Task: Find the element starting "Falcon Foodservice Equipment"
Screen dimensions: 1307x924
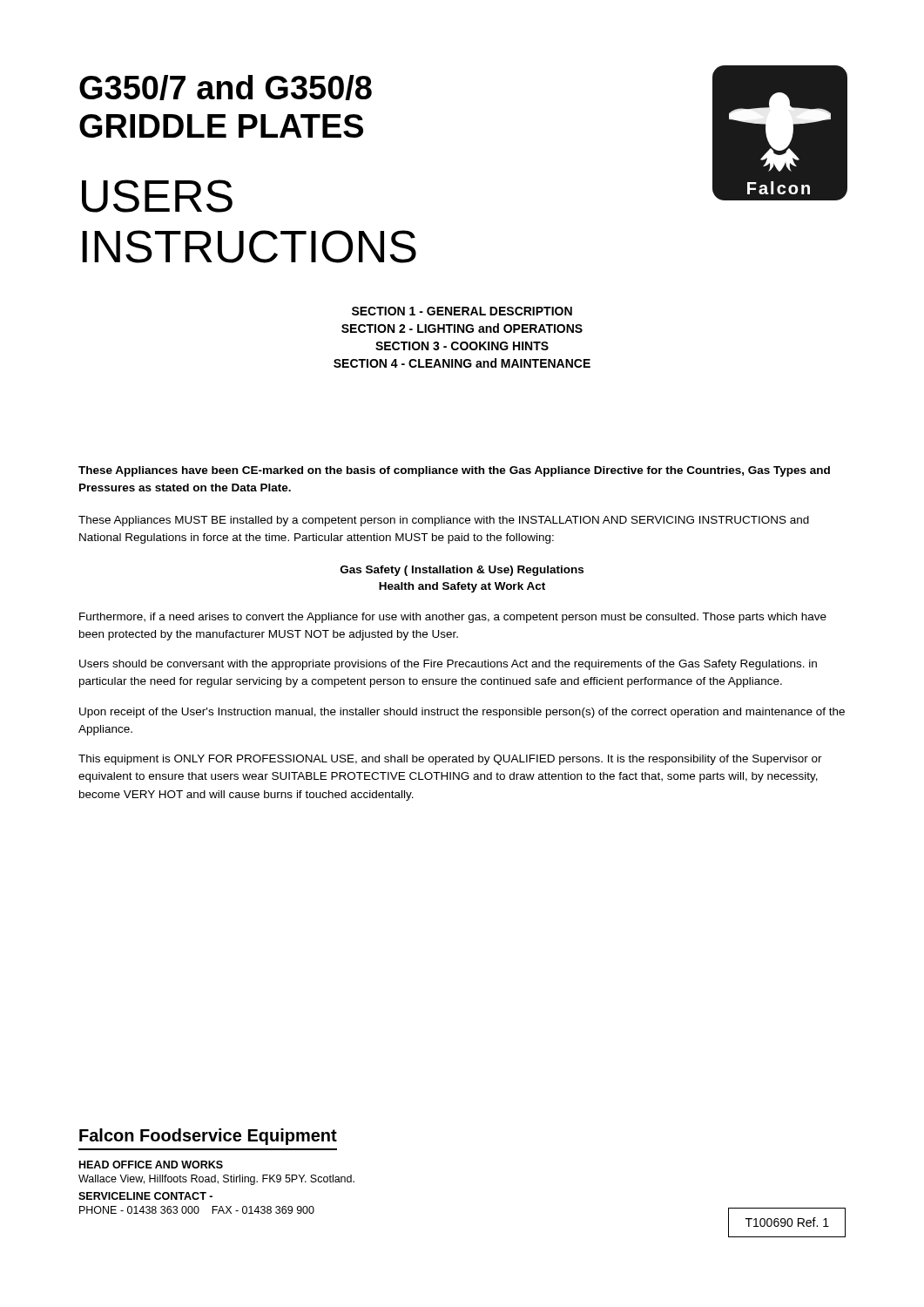Action: click(217, 1171)
